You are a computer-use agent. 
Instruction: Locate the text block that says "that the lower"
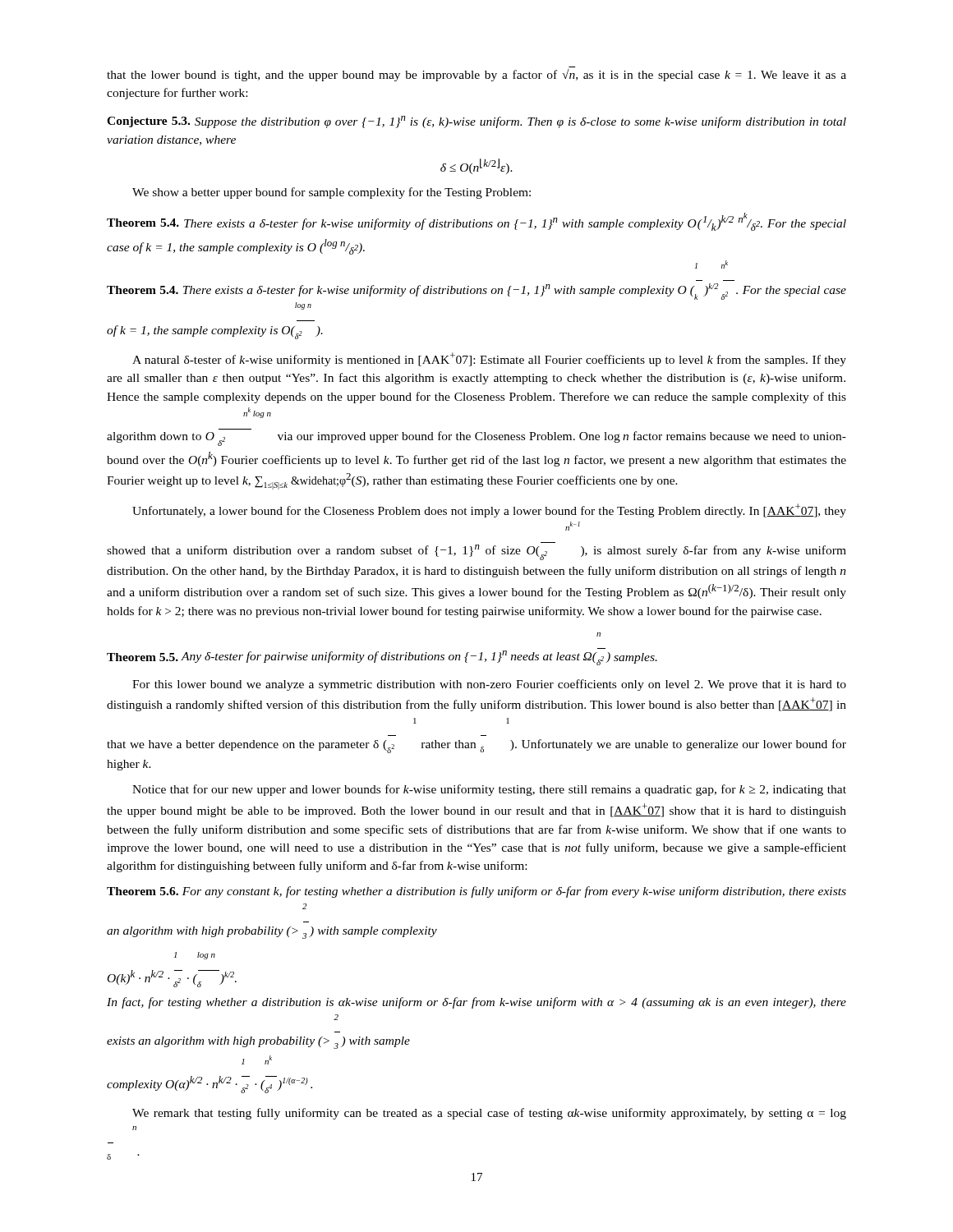point(476,84)
